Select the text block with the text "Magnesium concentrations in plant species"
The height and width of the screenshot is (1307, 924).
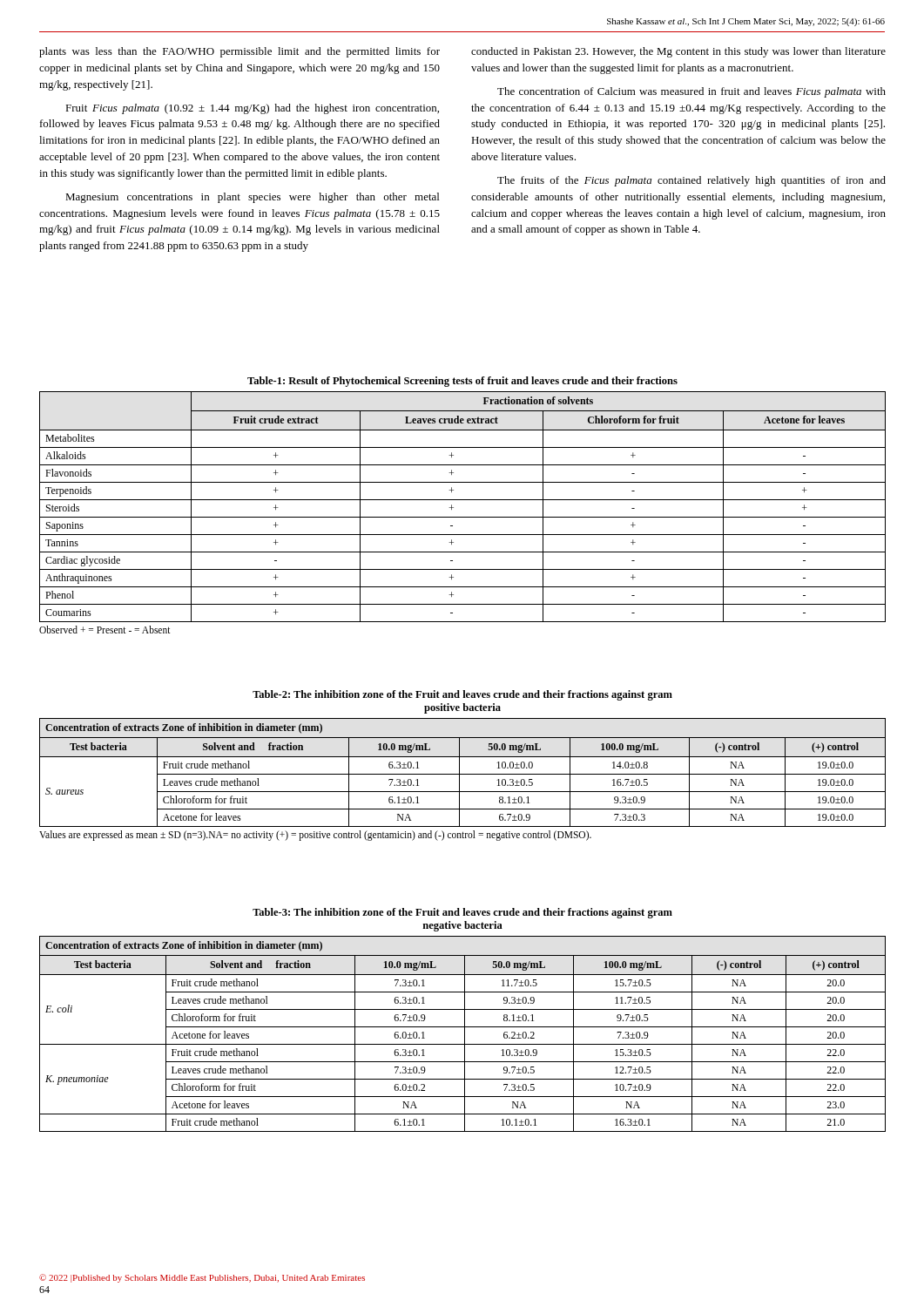[240, 222]
